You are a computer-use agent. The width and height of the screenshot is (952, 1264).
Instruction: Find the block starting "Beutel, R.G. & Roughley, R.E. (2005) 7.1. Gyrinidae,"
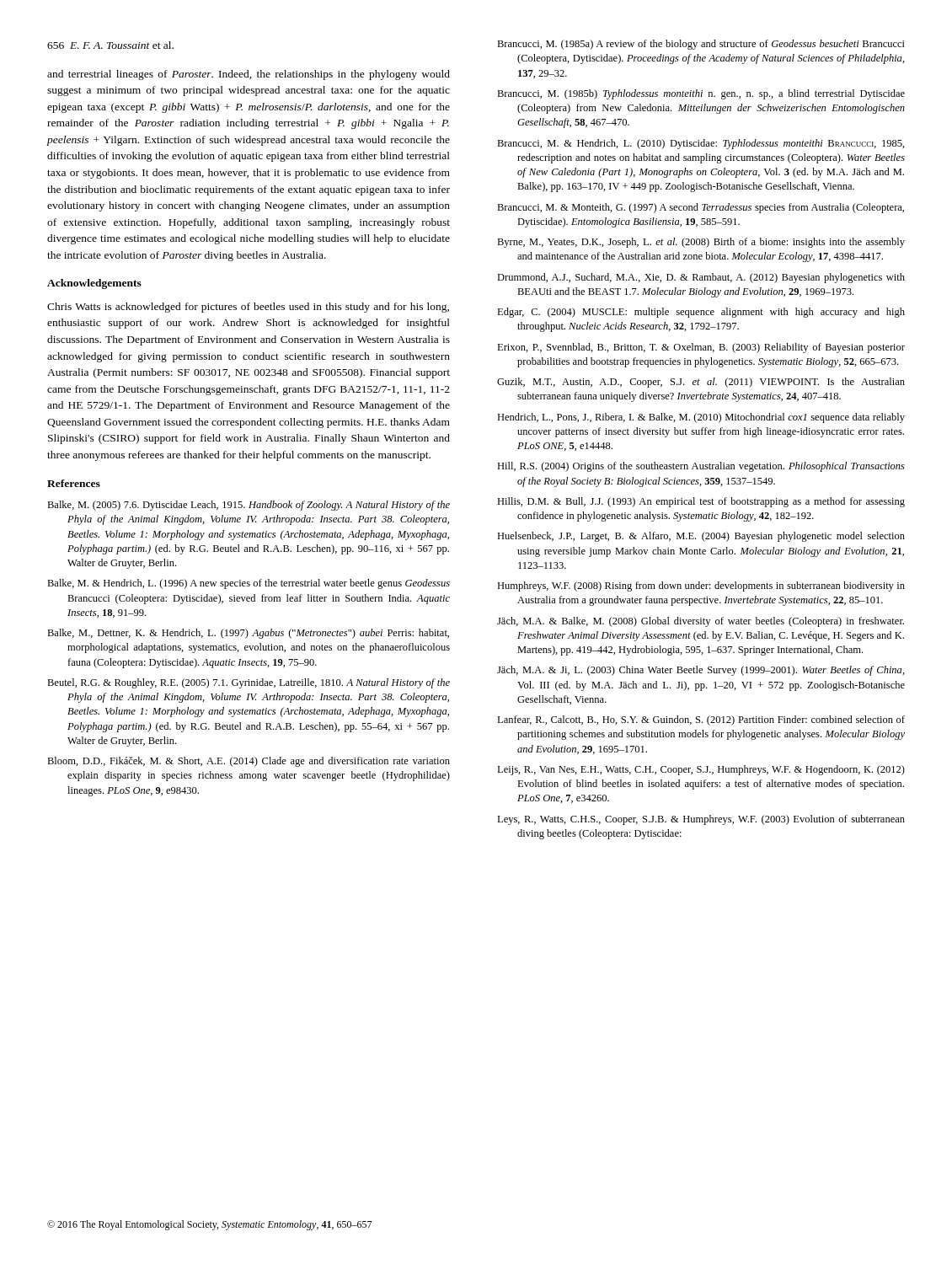click(249, 711)
